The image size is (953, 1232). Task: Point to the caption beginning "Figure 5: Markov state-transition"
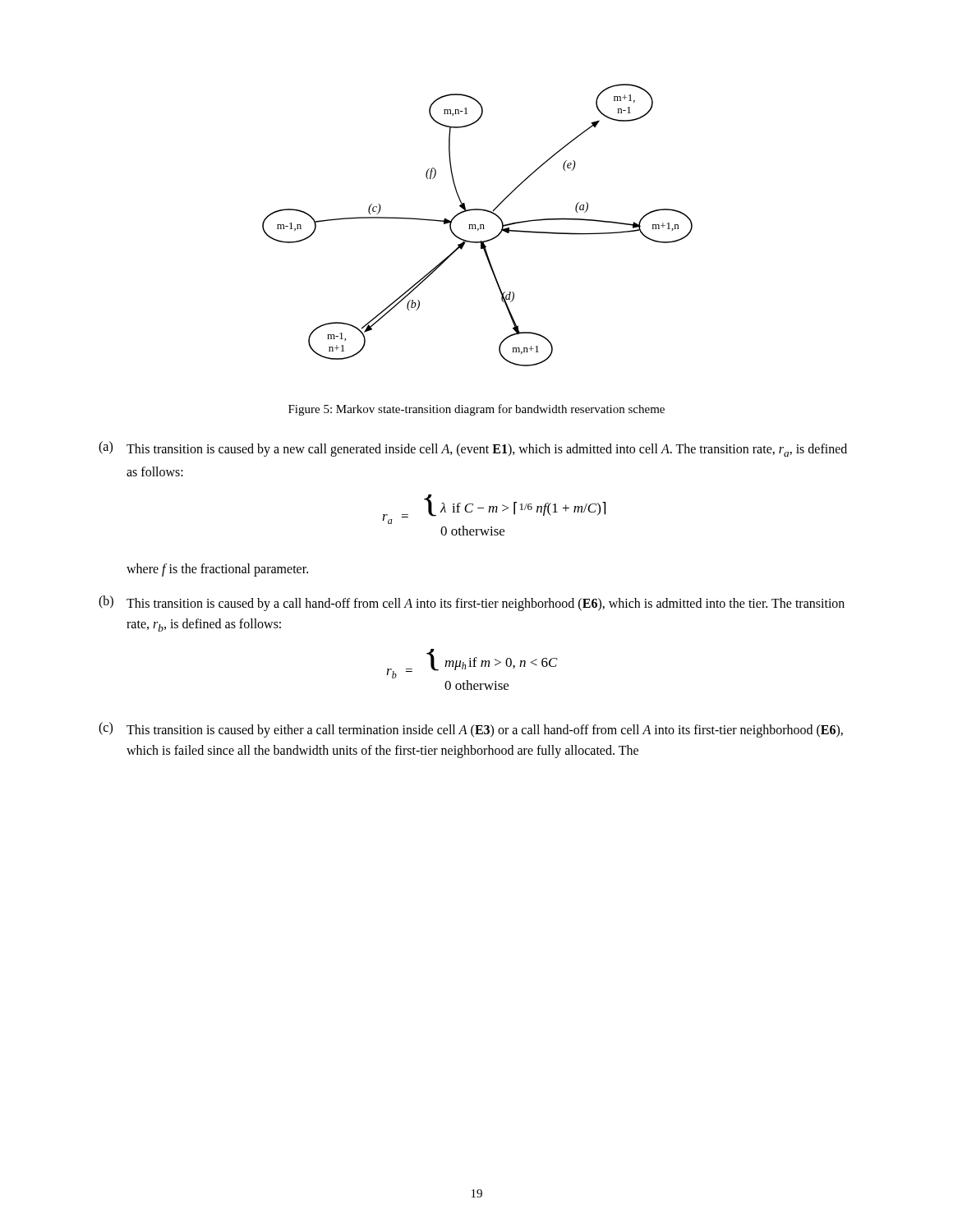476,409
